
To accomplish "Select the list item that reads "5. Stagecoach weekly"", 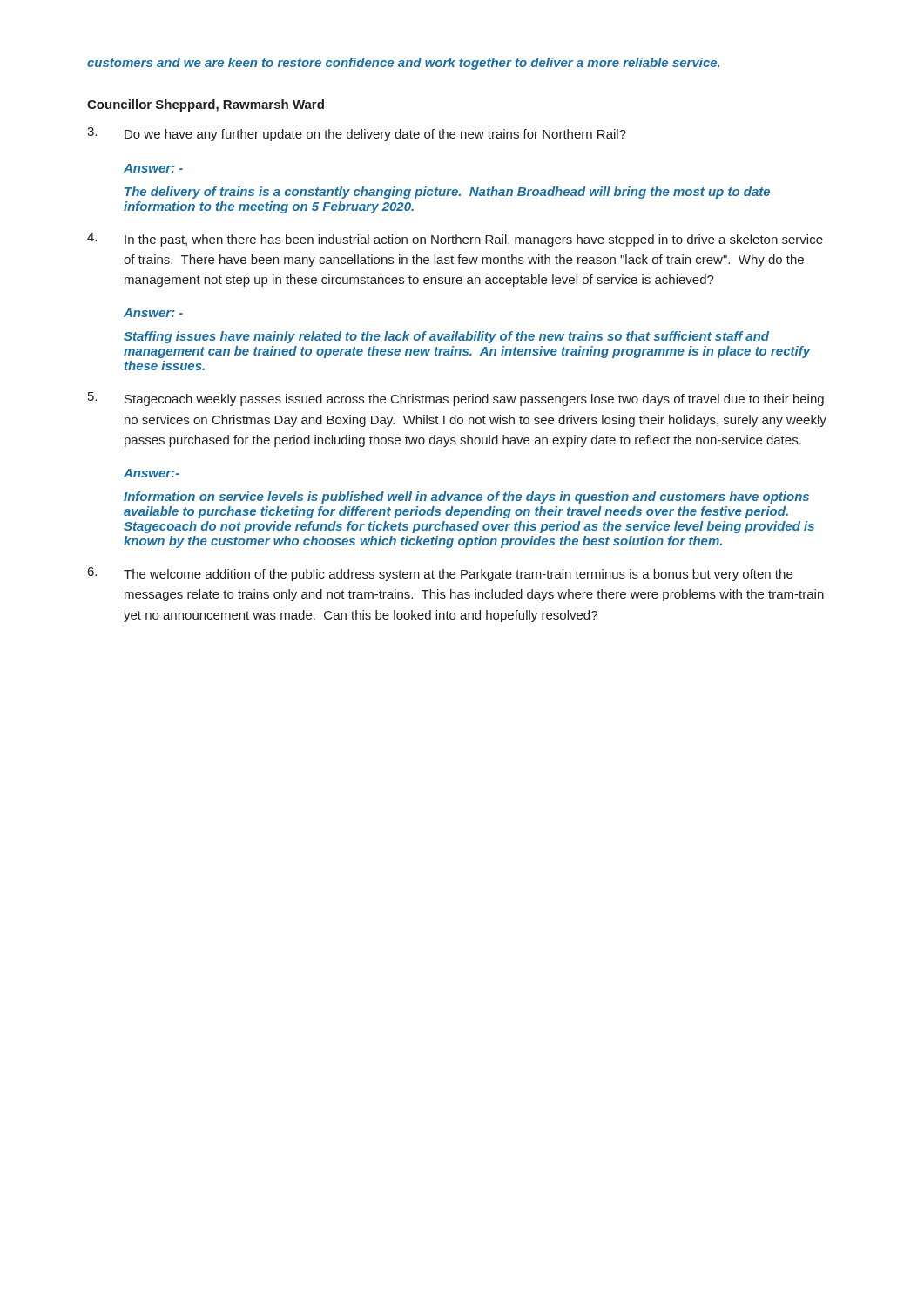I will (462, 419).
